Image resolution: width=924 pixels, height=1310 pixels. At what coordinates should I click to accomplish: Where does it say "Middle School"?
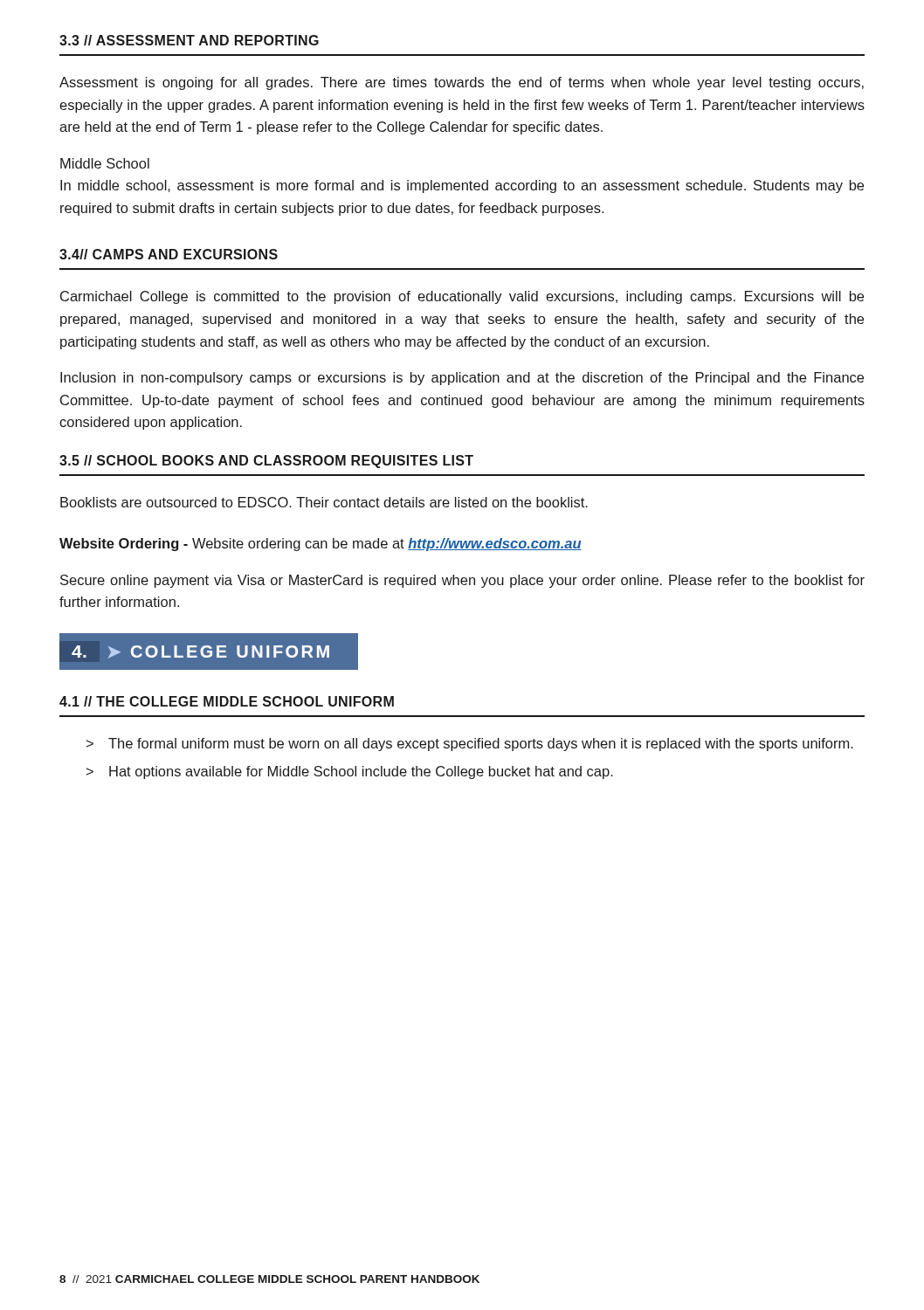(x=105, y=163)
